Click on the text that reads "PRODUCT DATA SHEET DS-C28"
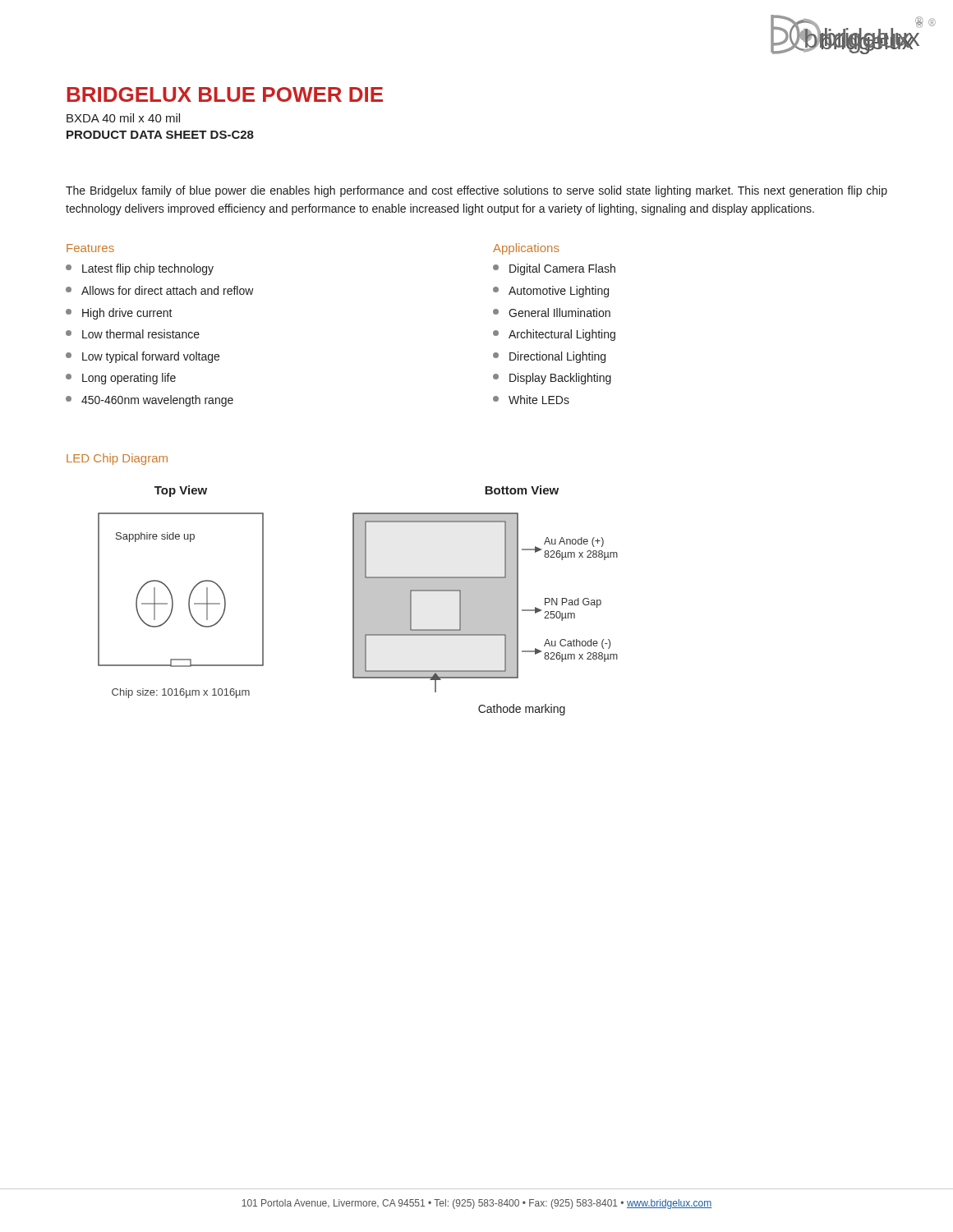Screen dimensions: 1232x953 (x=160, y=134)
